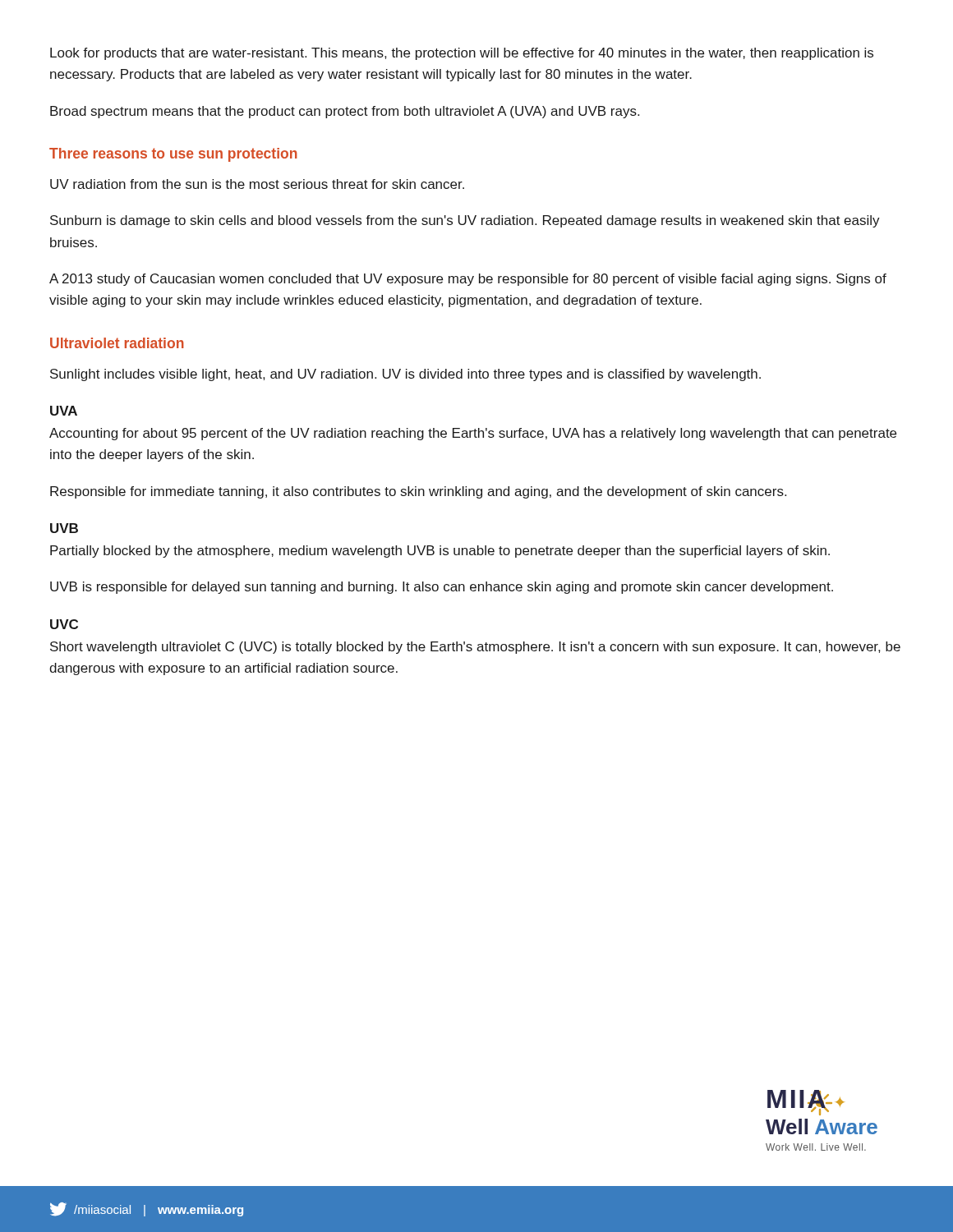Find the text block with the text "Sunburn is damage to skin cells and blood"
The width and height of the screenshot is (953, 1232).
pyautogui.click(x=464, y=232)
